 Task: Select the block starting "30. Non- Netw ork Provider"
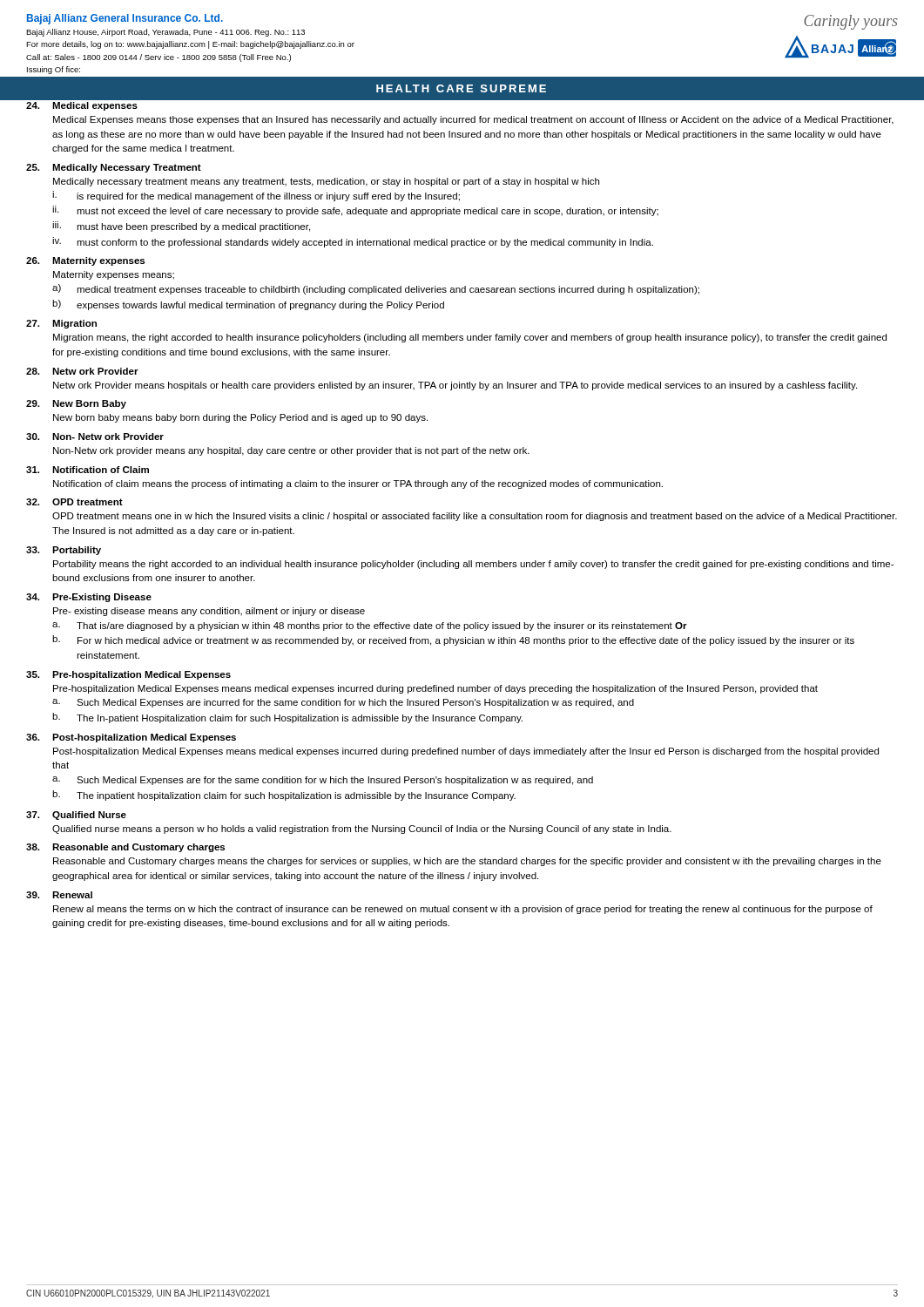click(95, 437)
